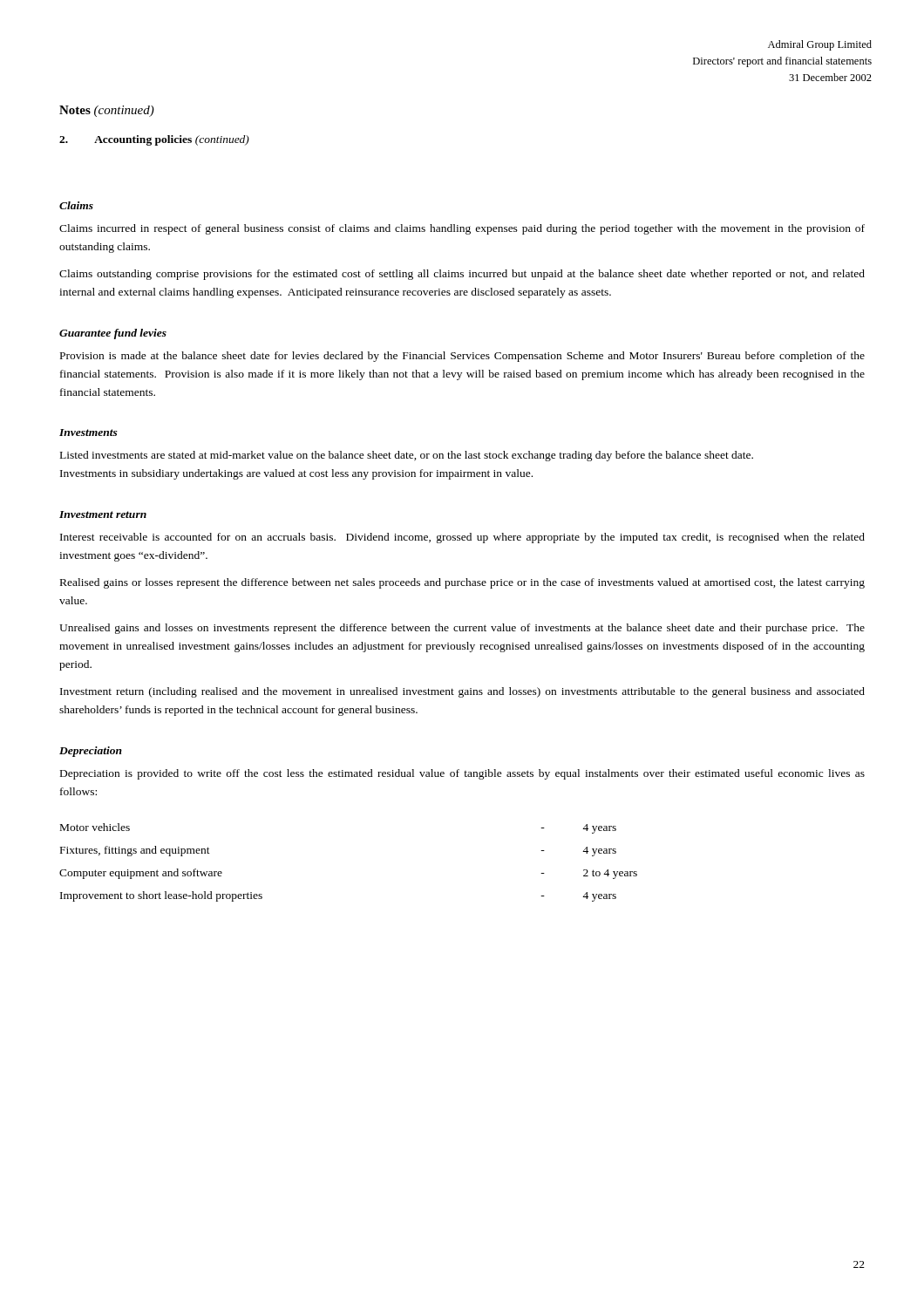Select the text block with the text "Realised gains or losses represent the difference"
The image size is (924, 1308).
click(x=462, y=591)
